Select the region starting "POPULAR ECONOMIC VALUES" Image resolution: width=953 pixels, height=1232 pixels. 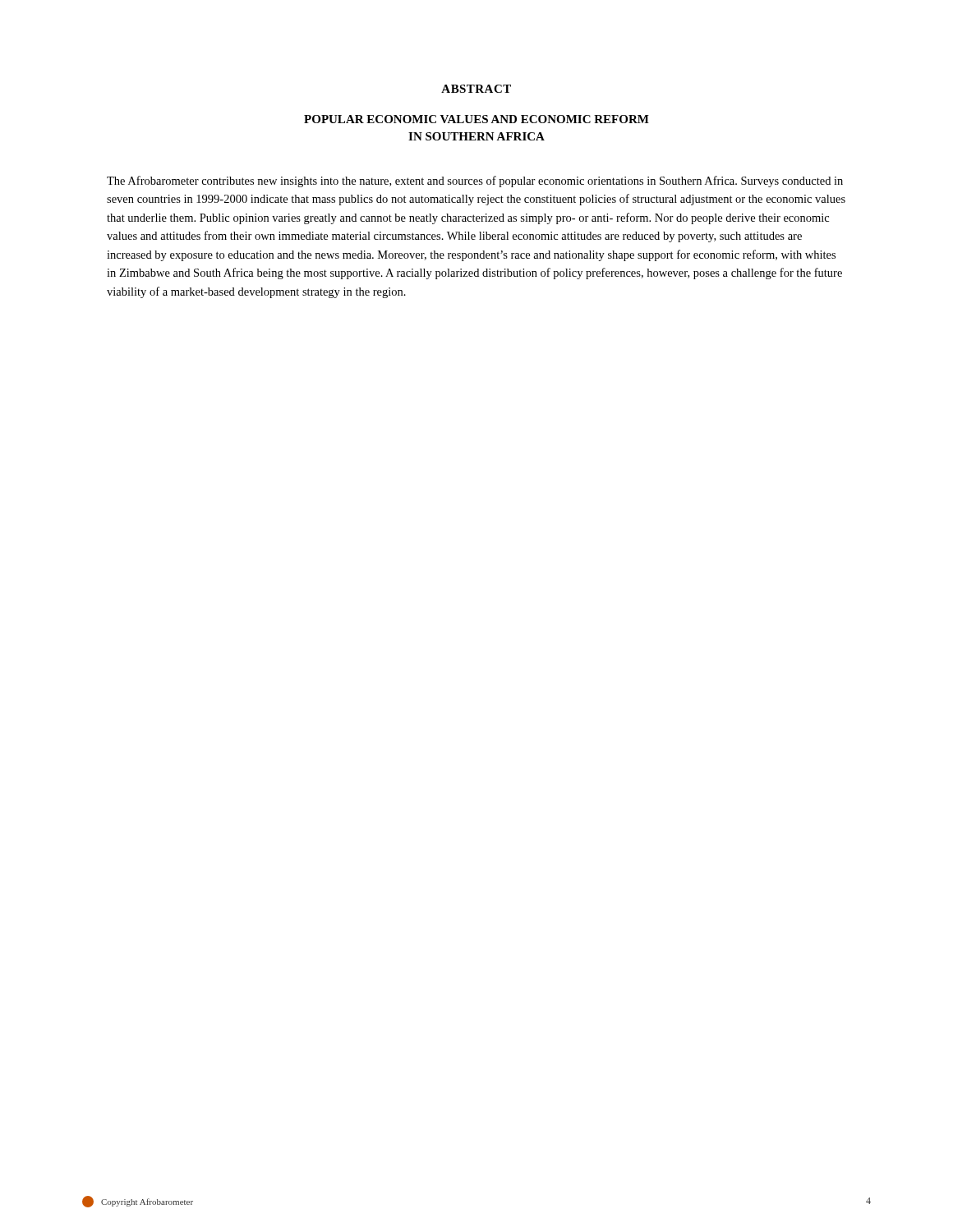pos(476,128)
